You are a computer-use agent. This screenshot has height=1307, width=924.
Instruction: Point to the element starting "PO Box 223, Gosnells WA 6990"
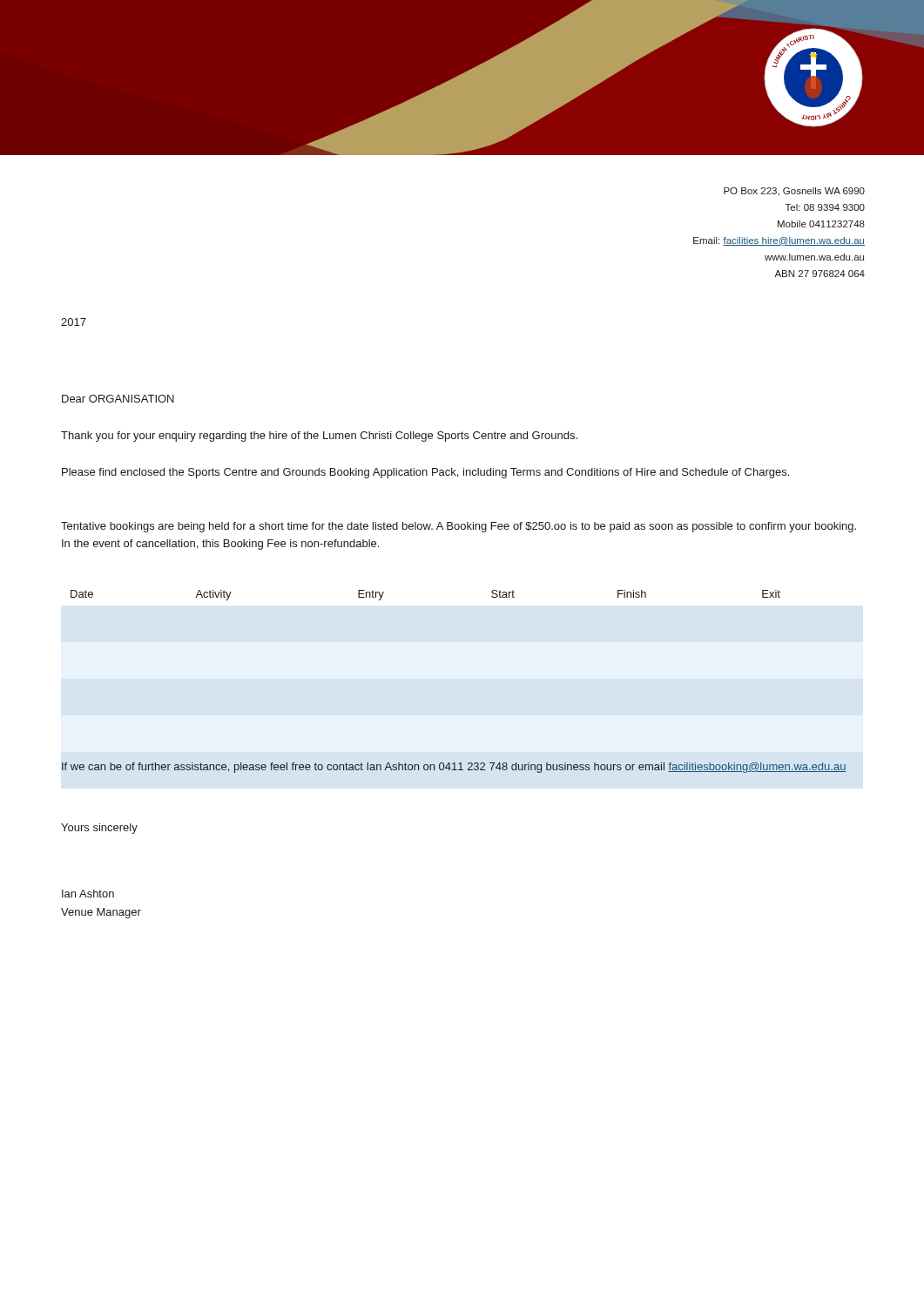coord(779,232)
